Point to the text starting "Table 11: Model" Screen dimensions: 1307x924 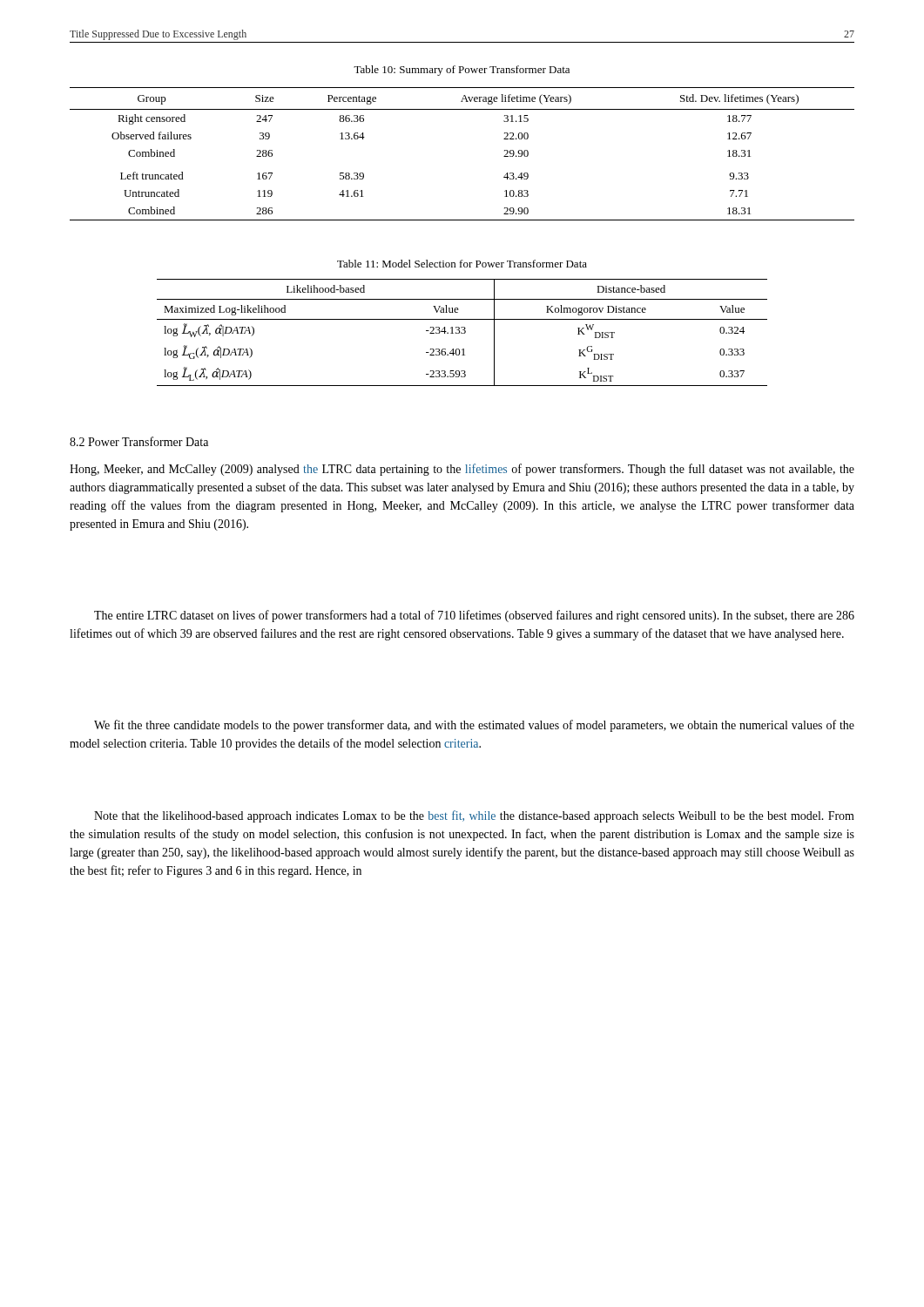point(462,264)
